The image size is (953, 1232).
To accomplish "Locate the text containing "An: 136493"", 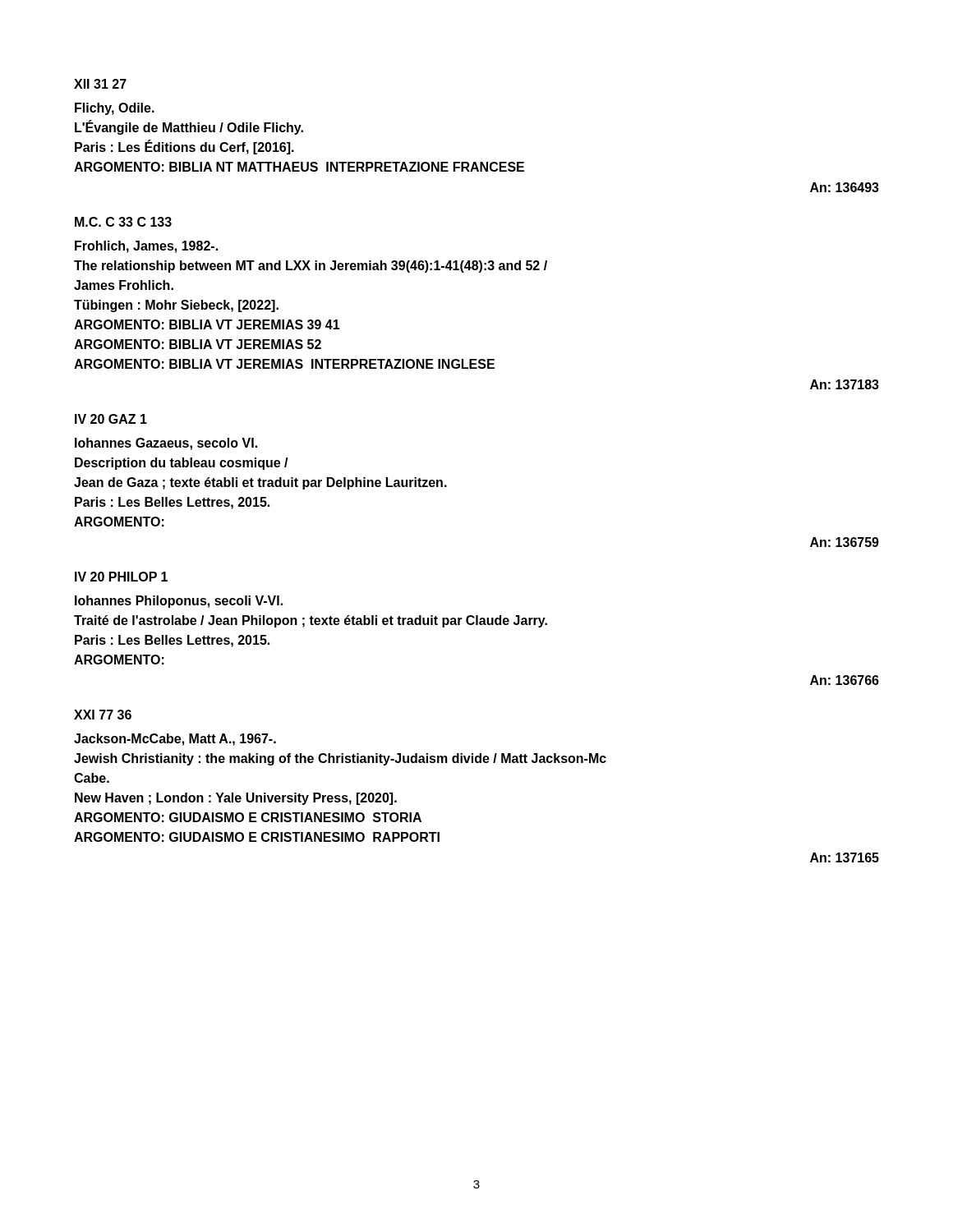I will (844, 188).
